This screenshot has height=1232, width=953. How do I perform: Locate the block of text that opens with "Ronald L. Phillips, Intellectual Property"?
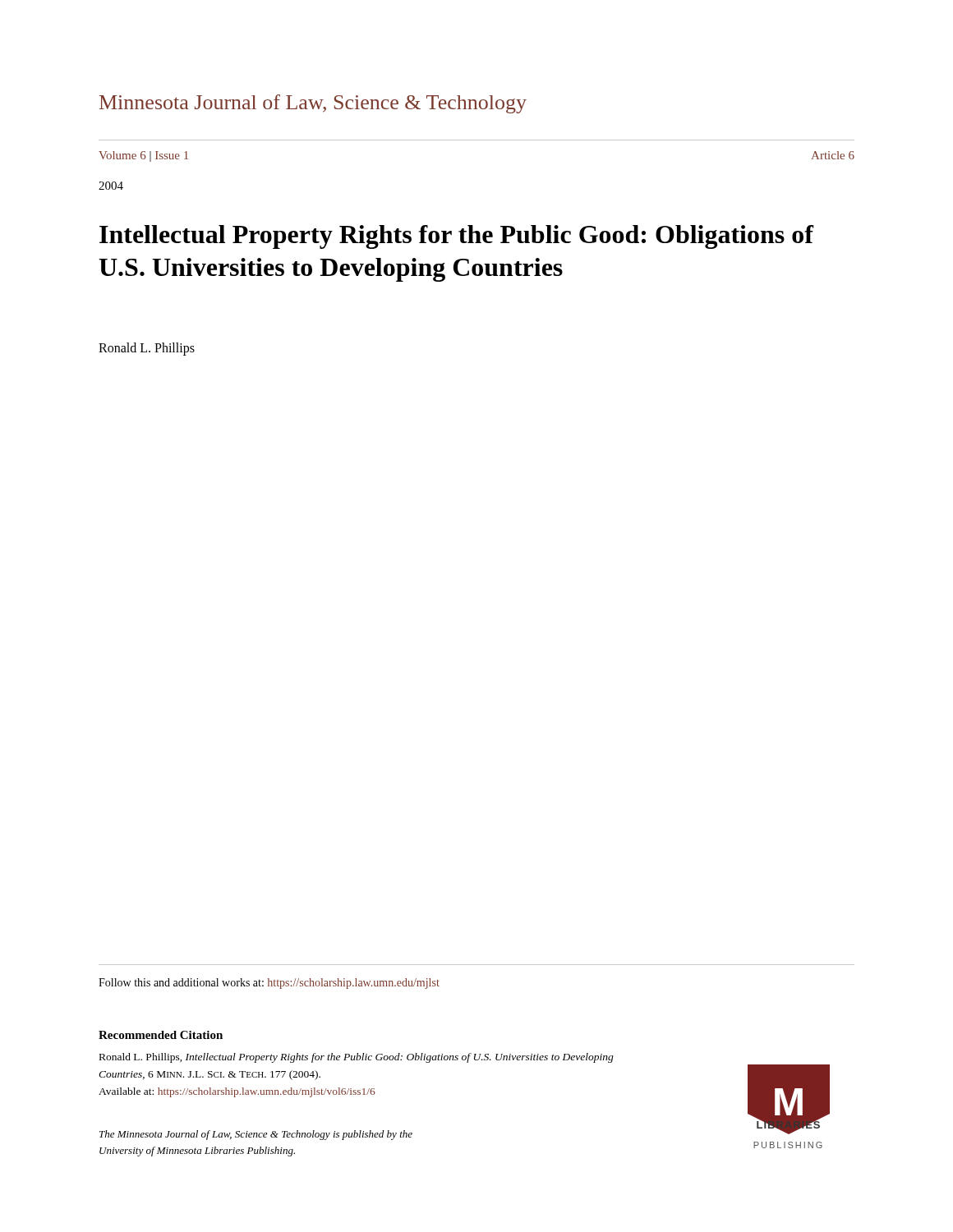pyautogui.click(x=357, y=1058)
